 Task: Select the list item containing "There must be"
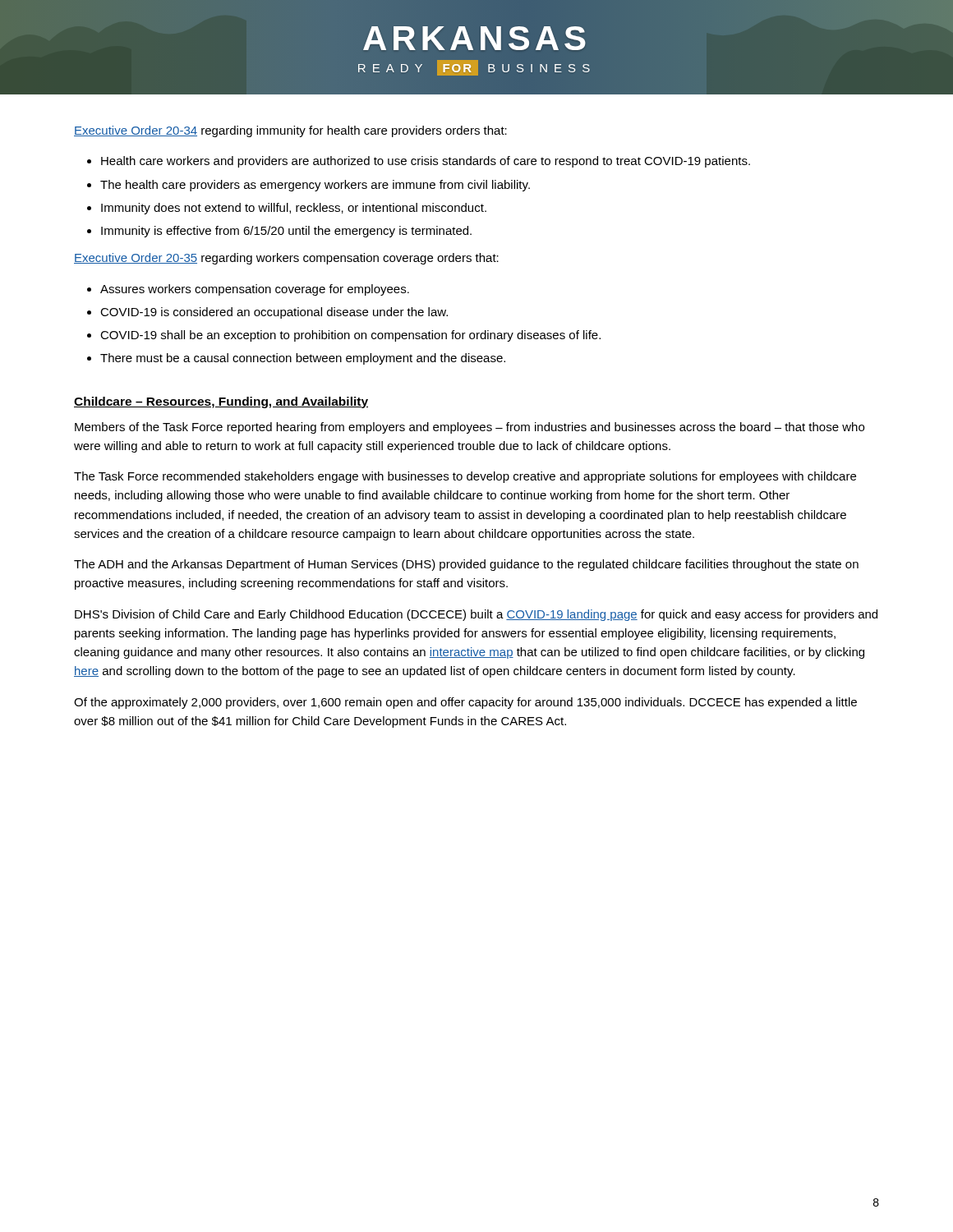coord(303,358)
